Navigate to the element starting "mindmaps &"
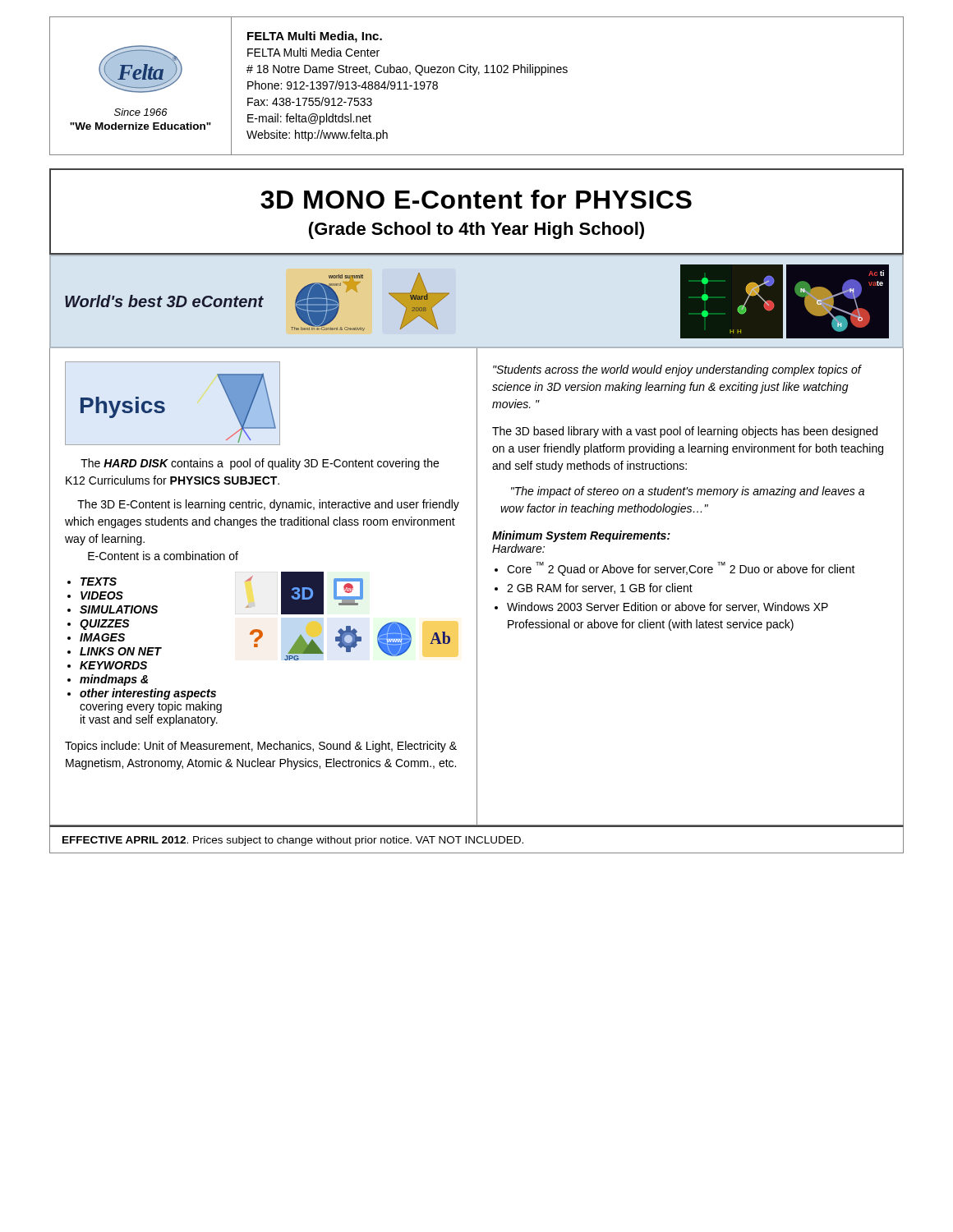953x1232 pixels. pos(114,679)
